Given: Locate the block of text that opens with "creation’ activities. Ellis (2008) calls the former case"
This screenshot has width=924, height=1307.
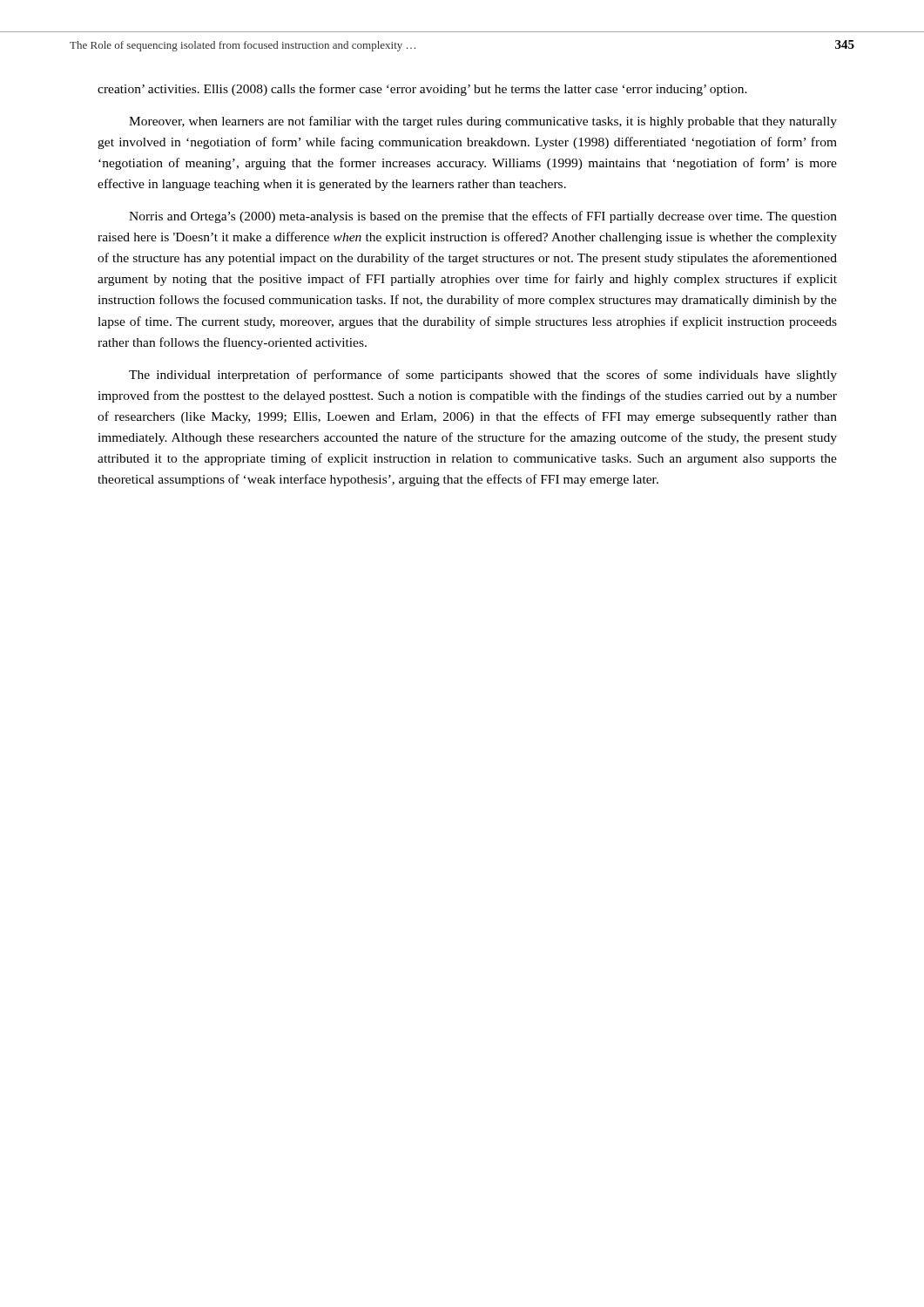Looking at the screenshot, I should pos(467,284).
